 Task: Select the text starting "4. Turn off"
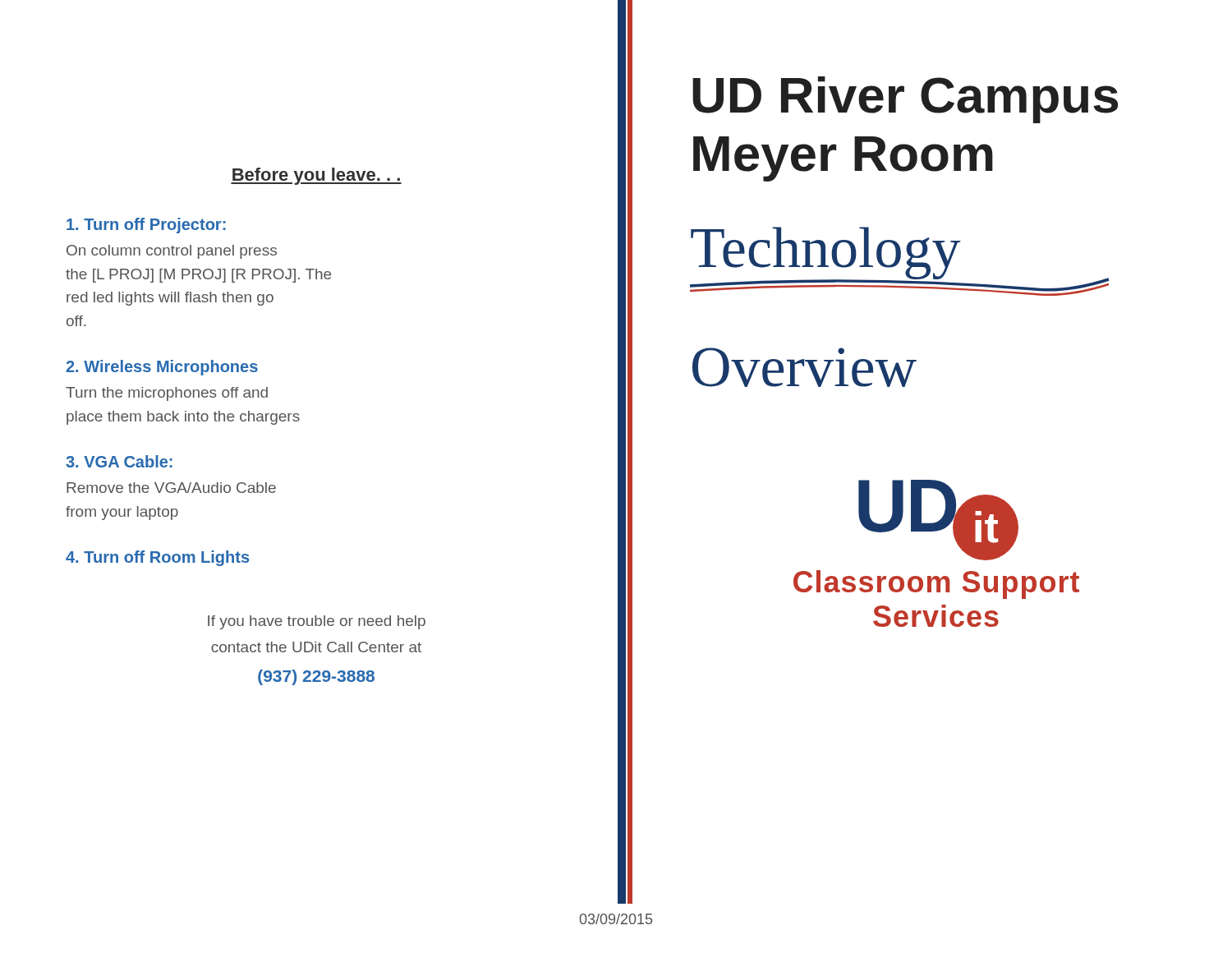[x=157, y=558]
